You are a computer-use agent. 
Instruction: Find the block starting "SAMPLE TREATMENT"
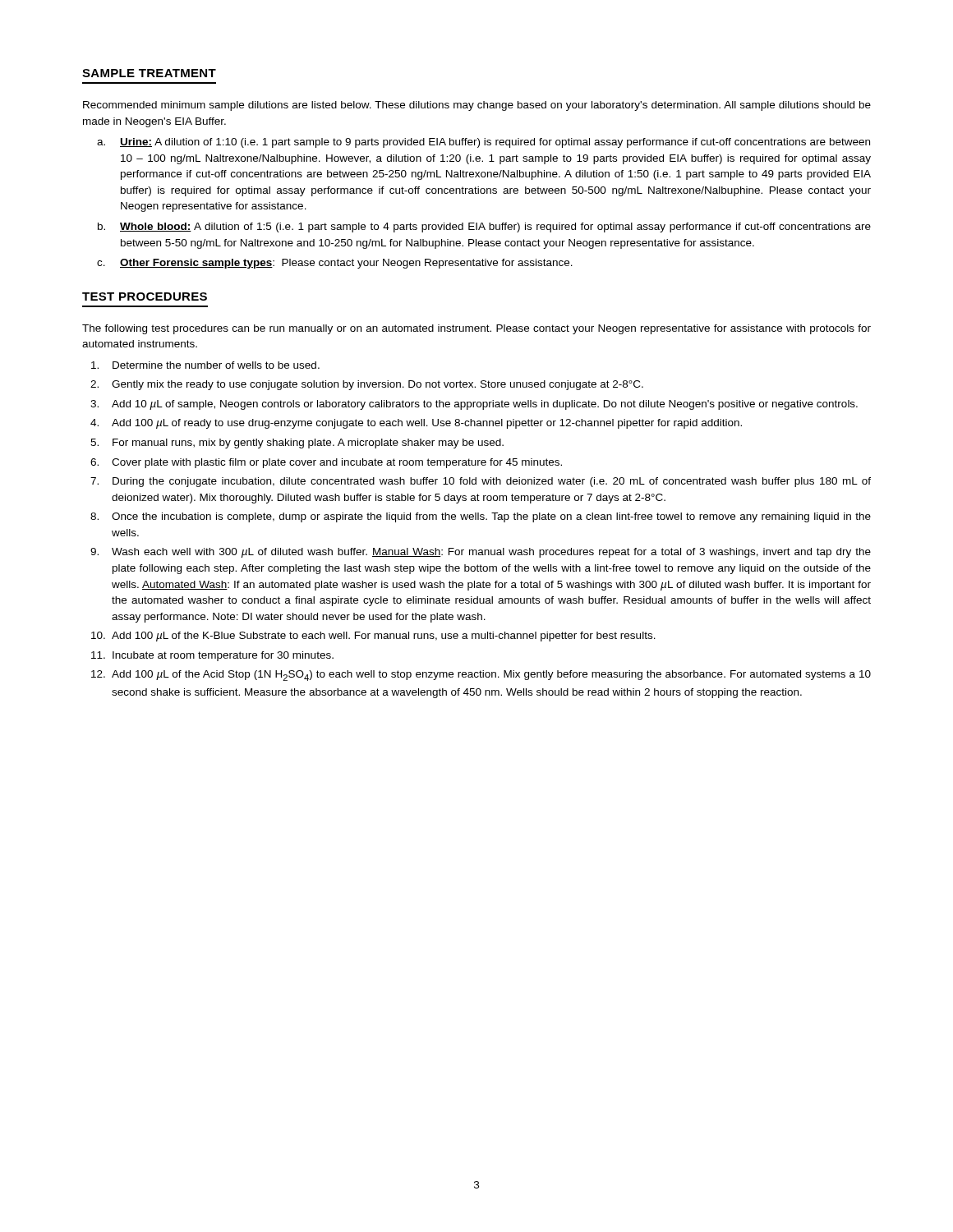149,75
